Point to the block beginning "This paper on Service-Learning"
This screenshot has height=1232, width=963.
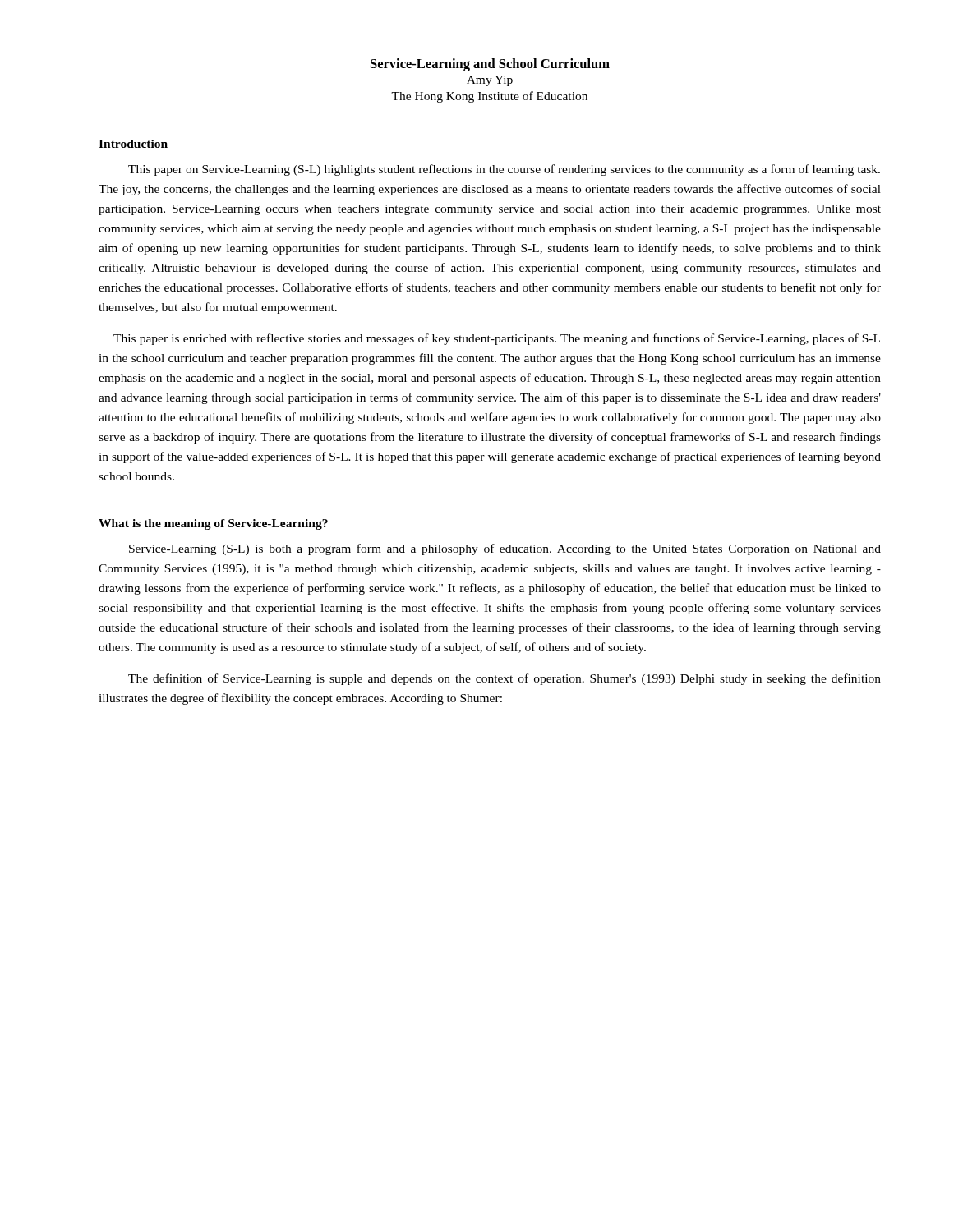[x=504, y=170]
